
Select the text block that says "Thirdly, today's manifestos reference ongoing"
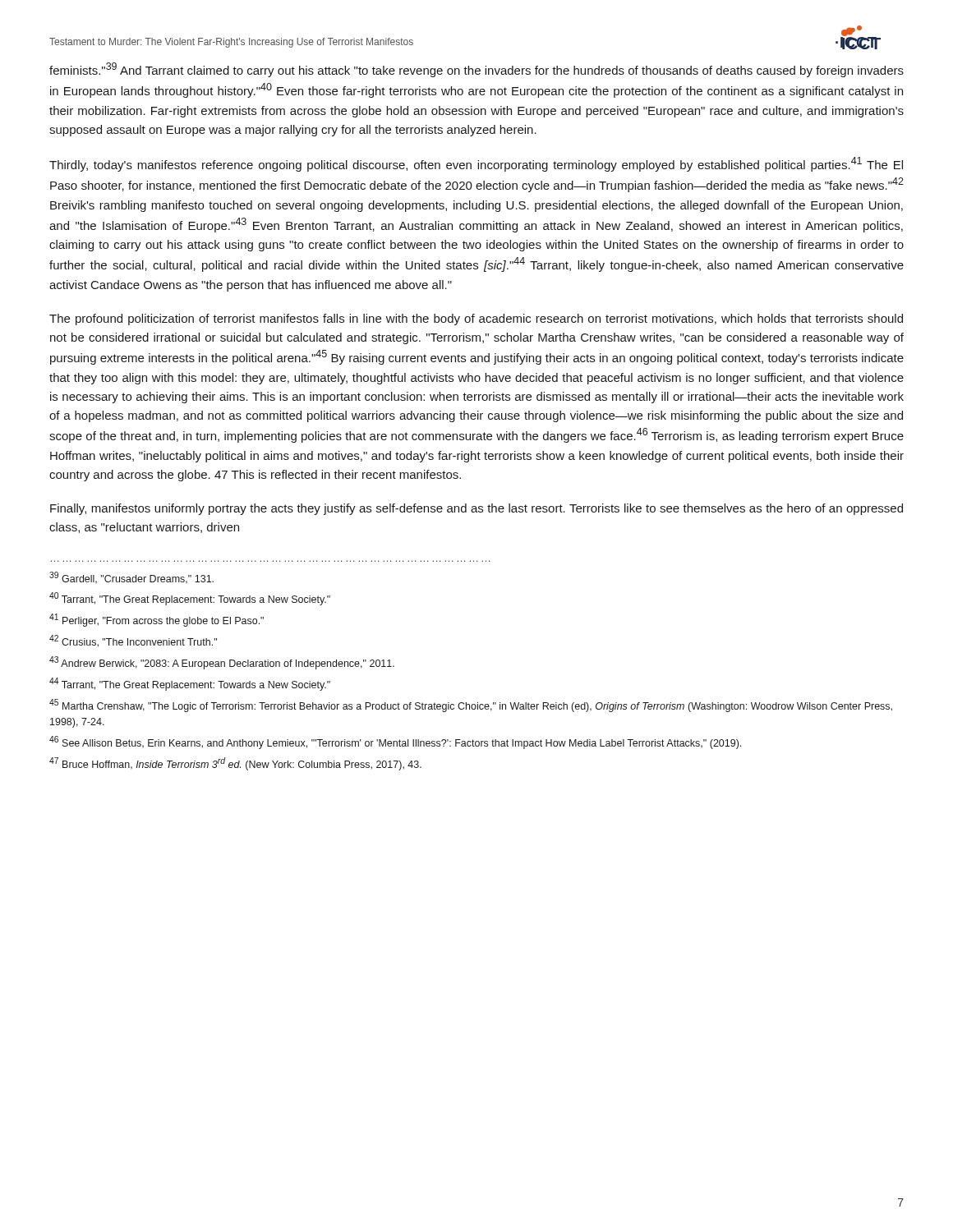(x=476, y=223)
